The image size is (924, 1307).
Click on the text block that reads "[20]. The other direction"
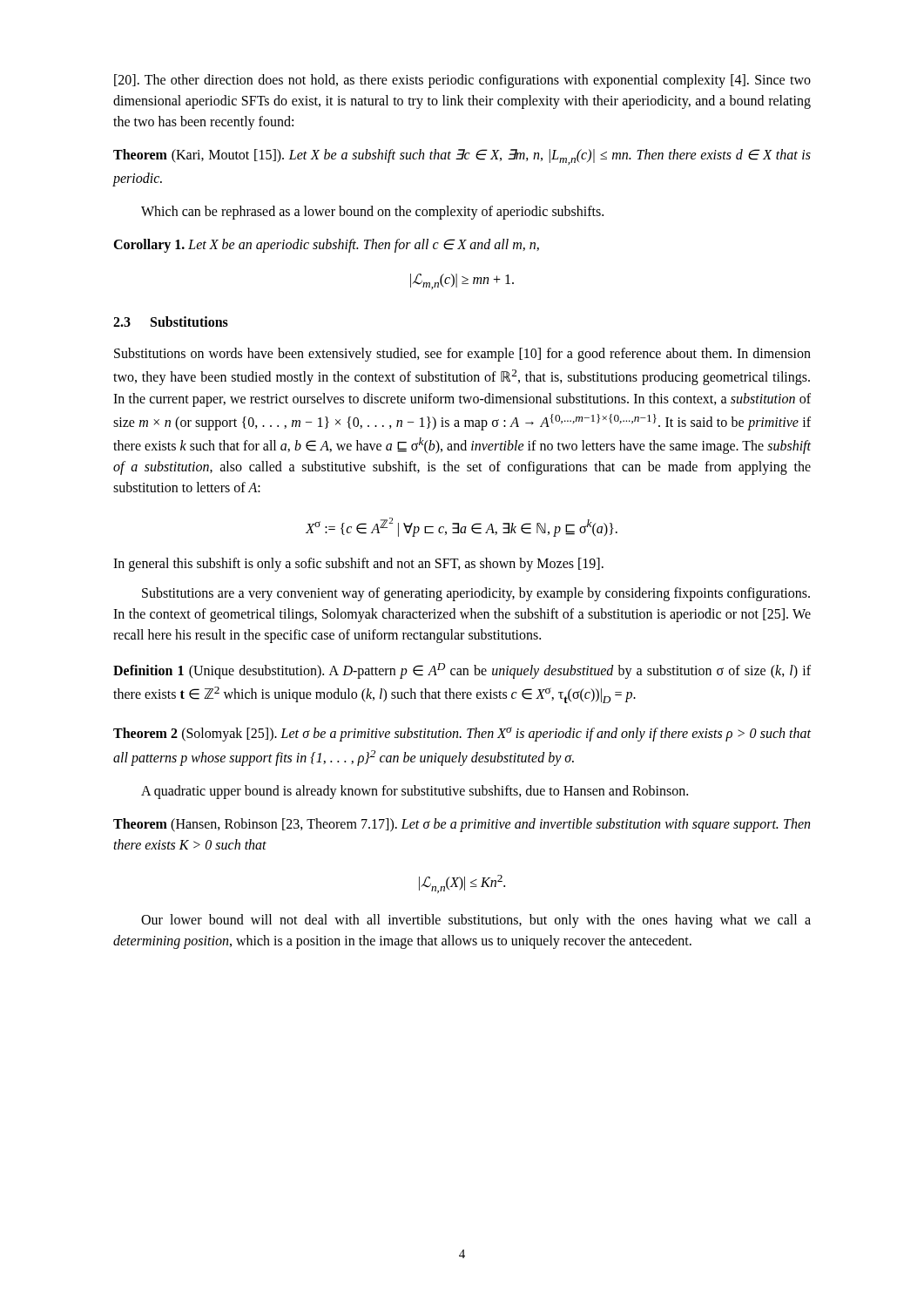[462, 101]
